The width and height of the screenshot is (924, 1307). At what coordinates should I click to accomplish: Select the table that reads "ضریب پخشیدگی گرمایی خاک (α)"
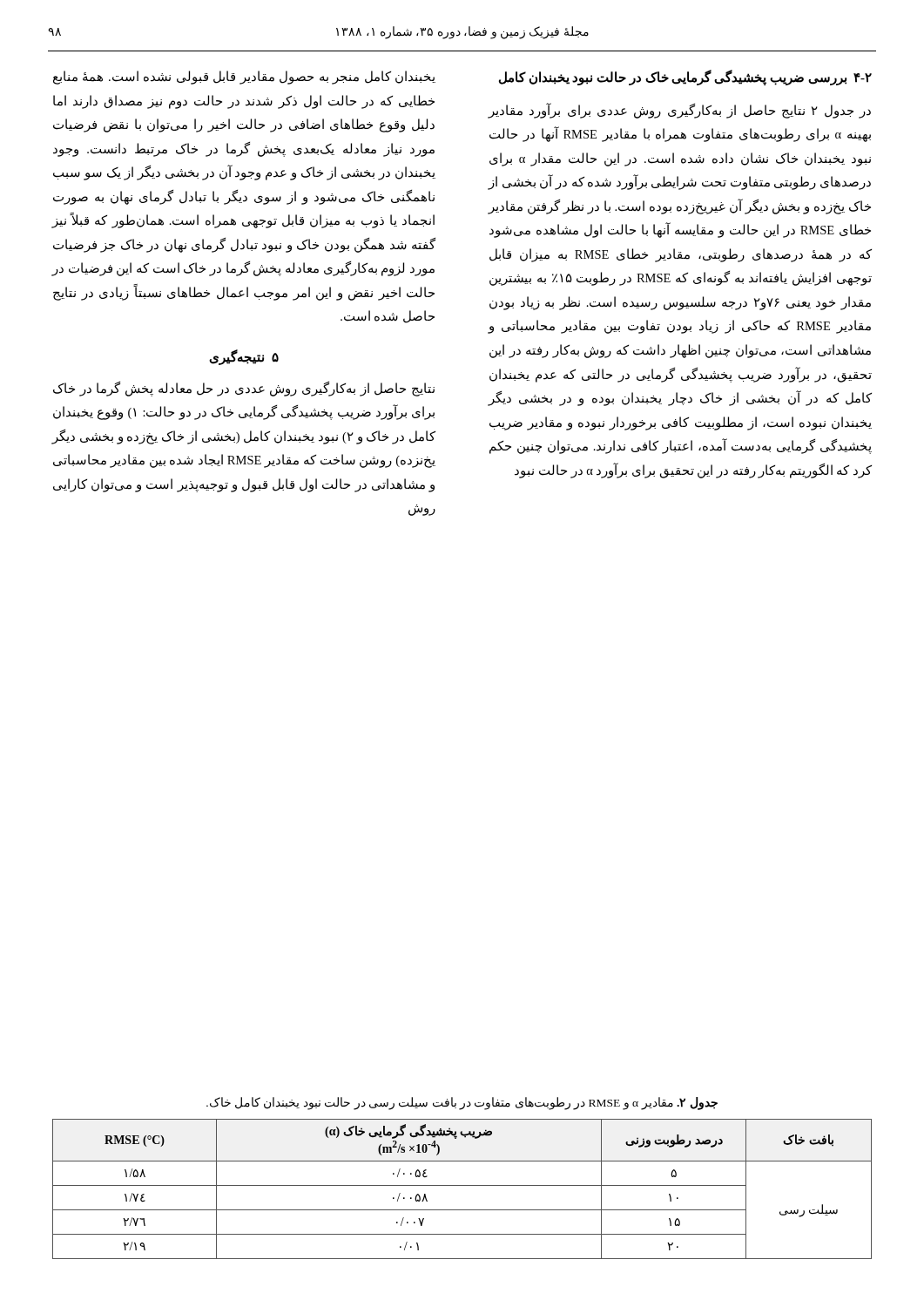tap(462, 1189)
